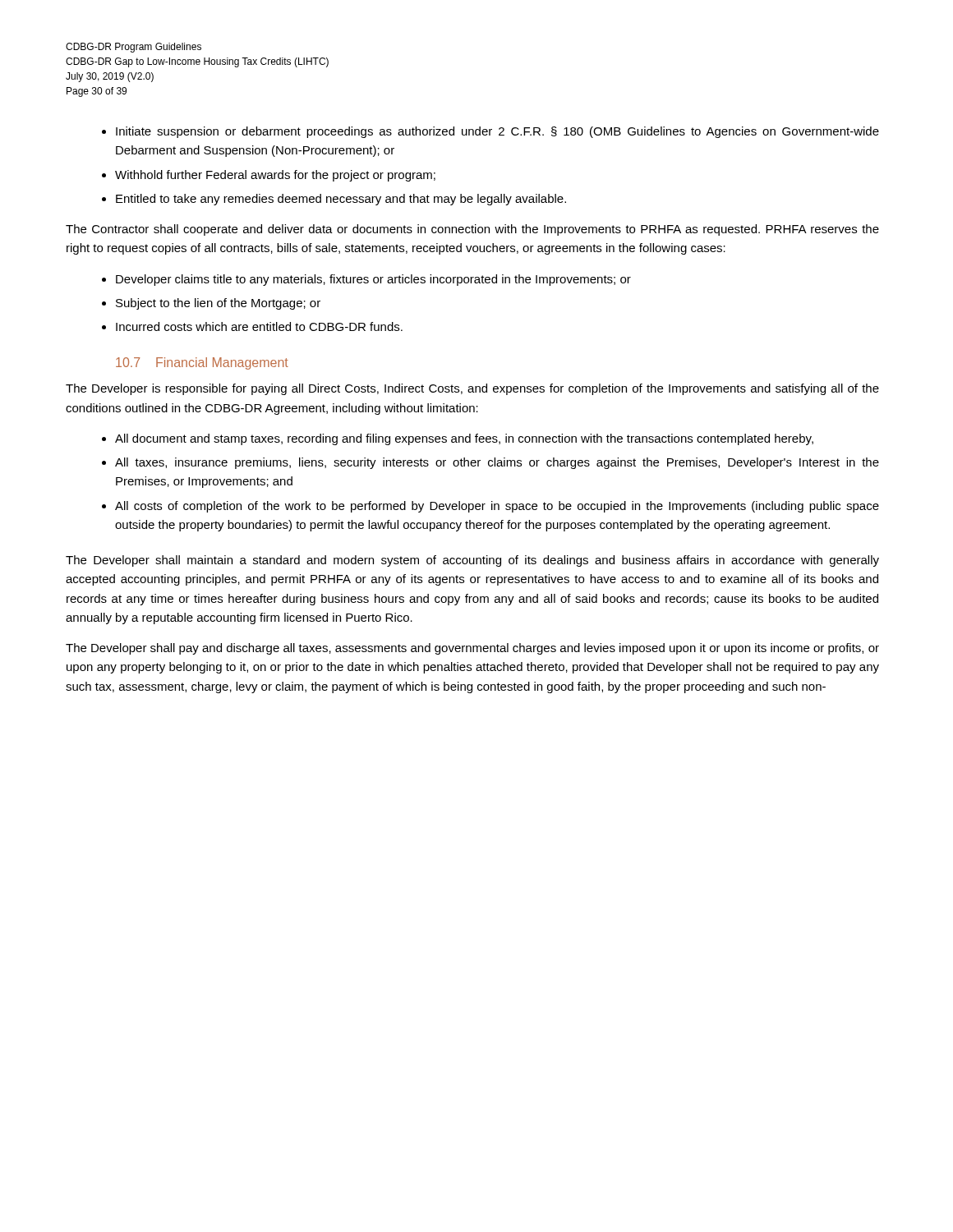
Task: Find the block on this page that starts "Subject to the lien of"
Action: pos(218,302)
